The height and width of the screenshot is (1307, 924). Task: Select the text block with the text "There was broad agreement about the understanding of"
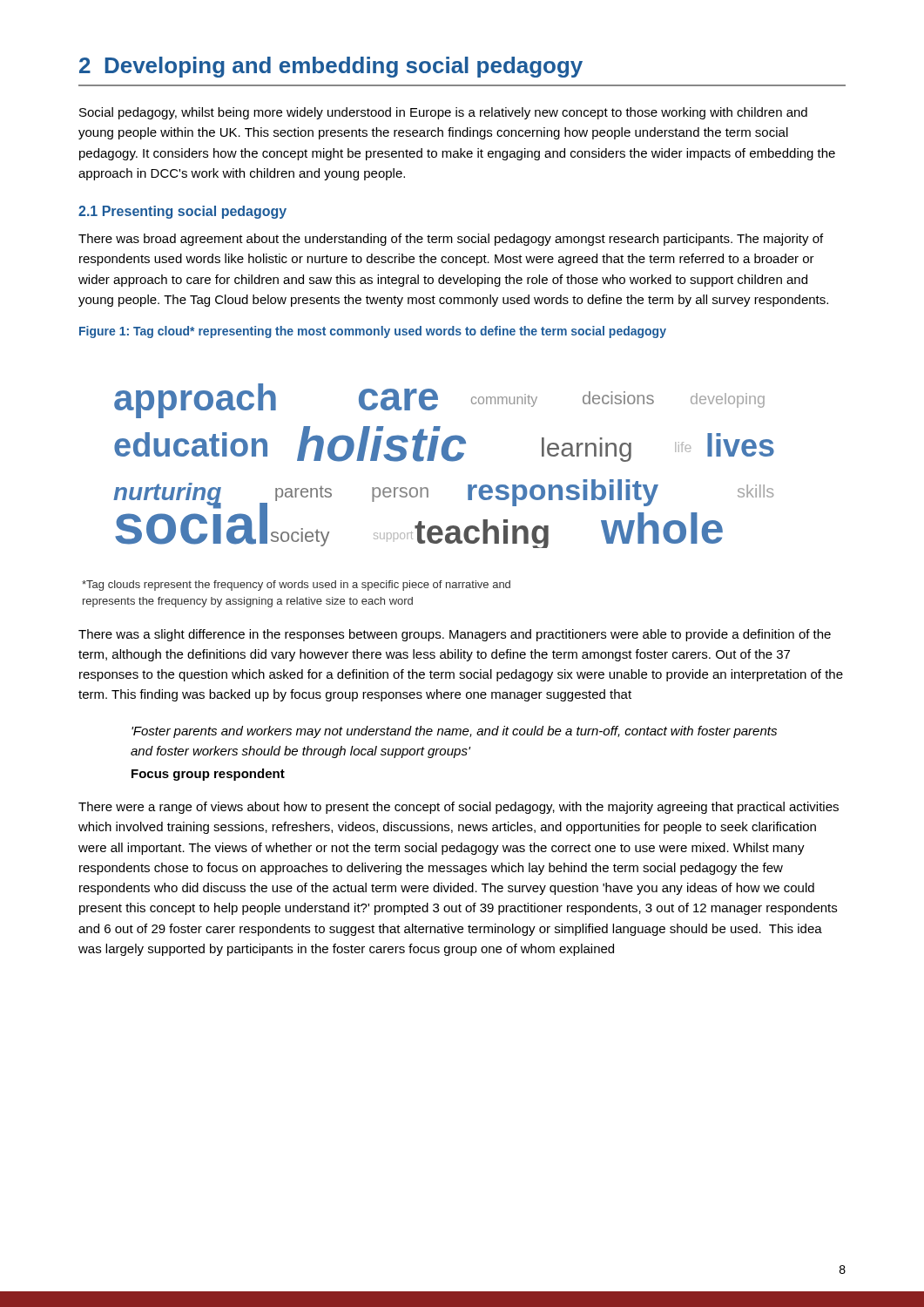tap(454, 269)
